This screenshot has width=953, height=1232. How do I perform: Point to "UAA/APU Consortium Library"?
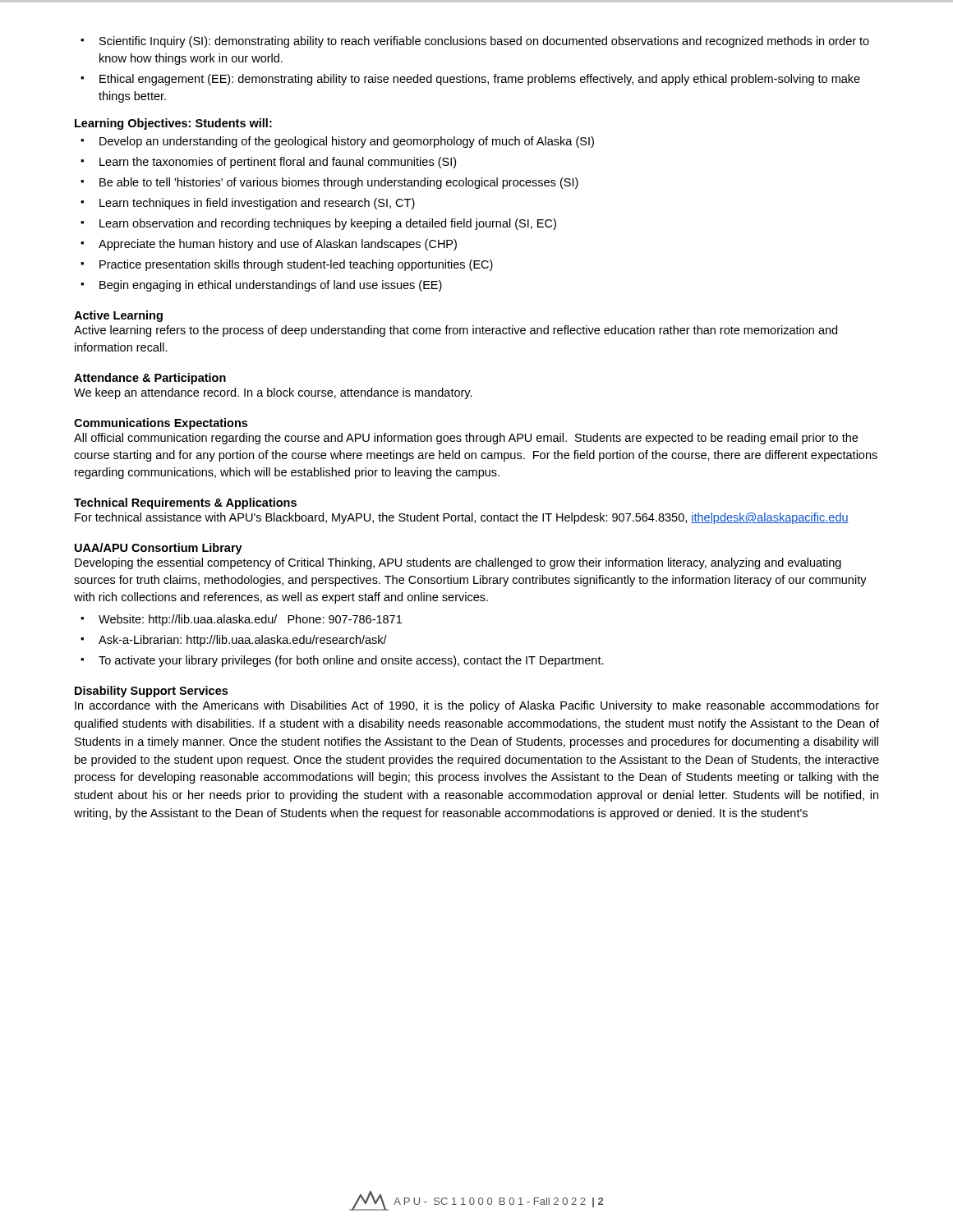tap(158, 548)
